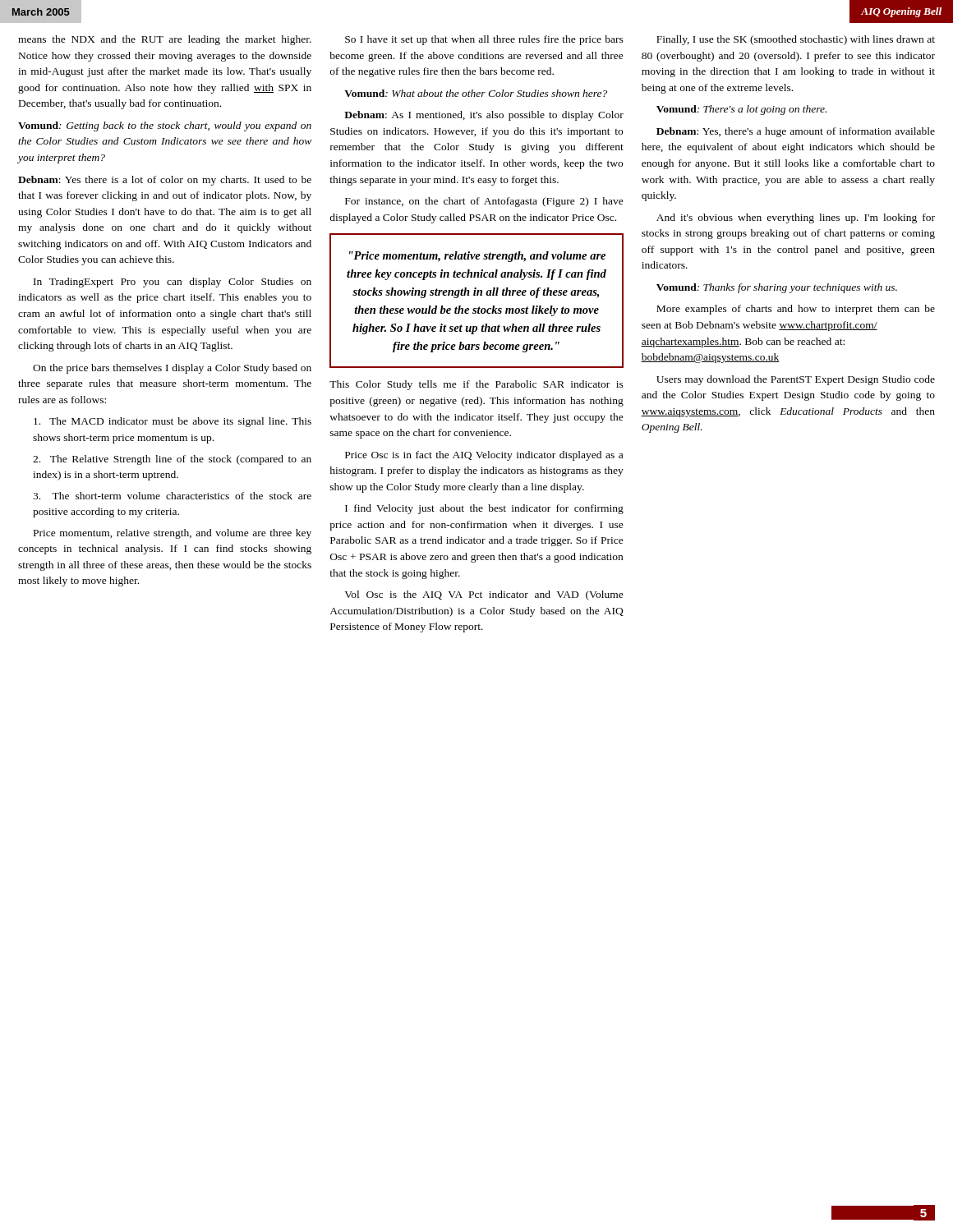Click on the list item that reads "3. The short-term"

click(x=165, y=504)
